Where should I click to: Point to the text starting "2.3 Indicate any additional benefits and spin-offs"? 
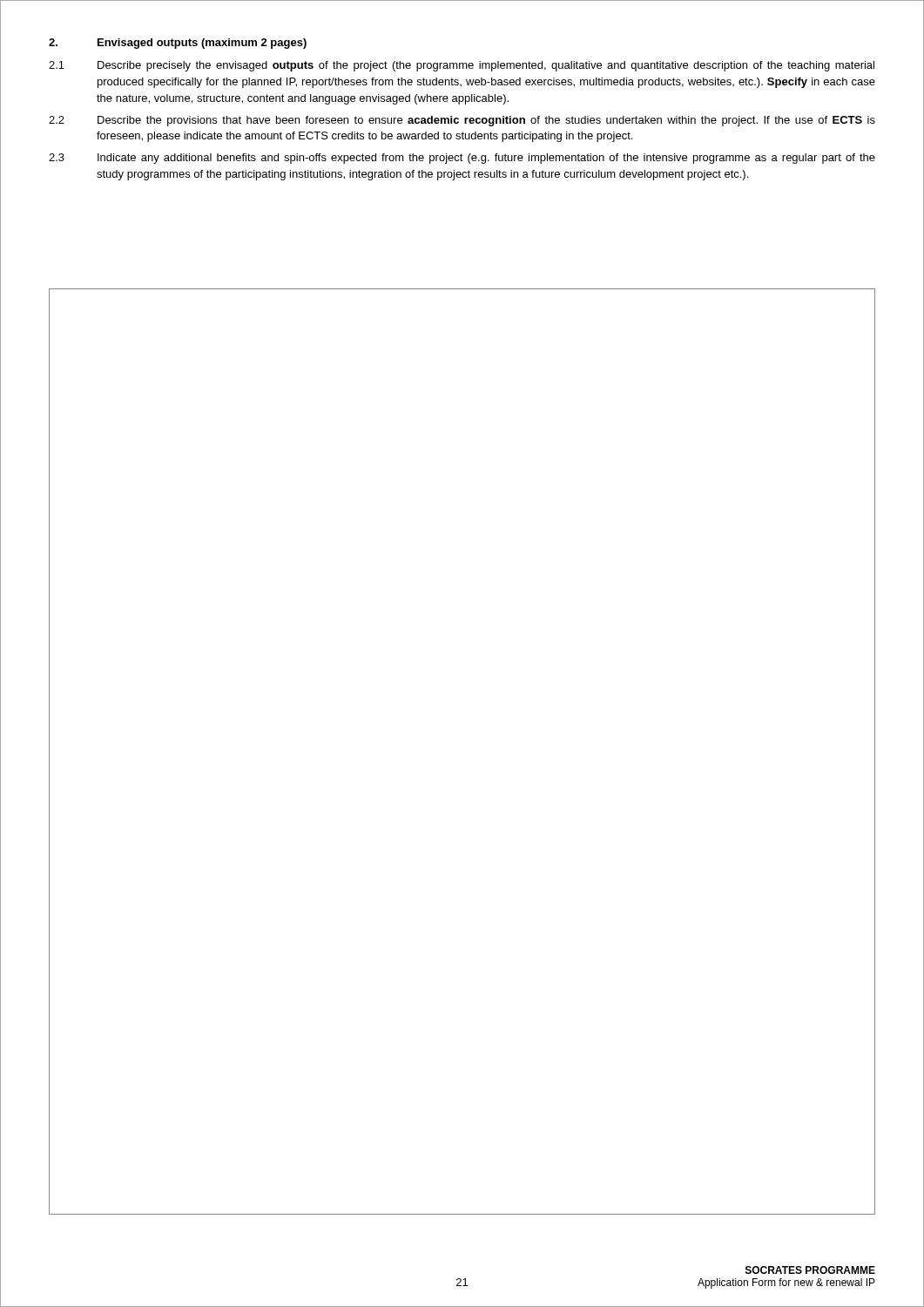coord(462,166)
